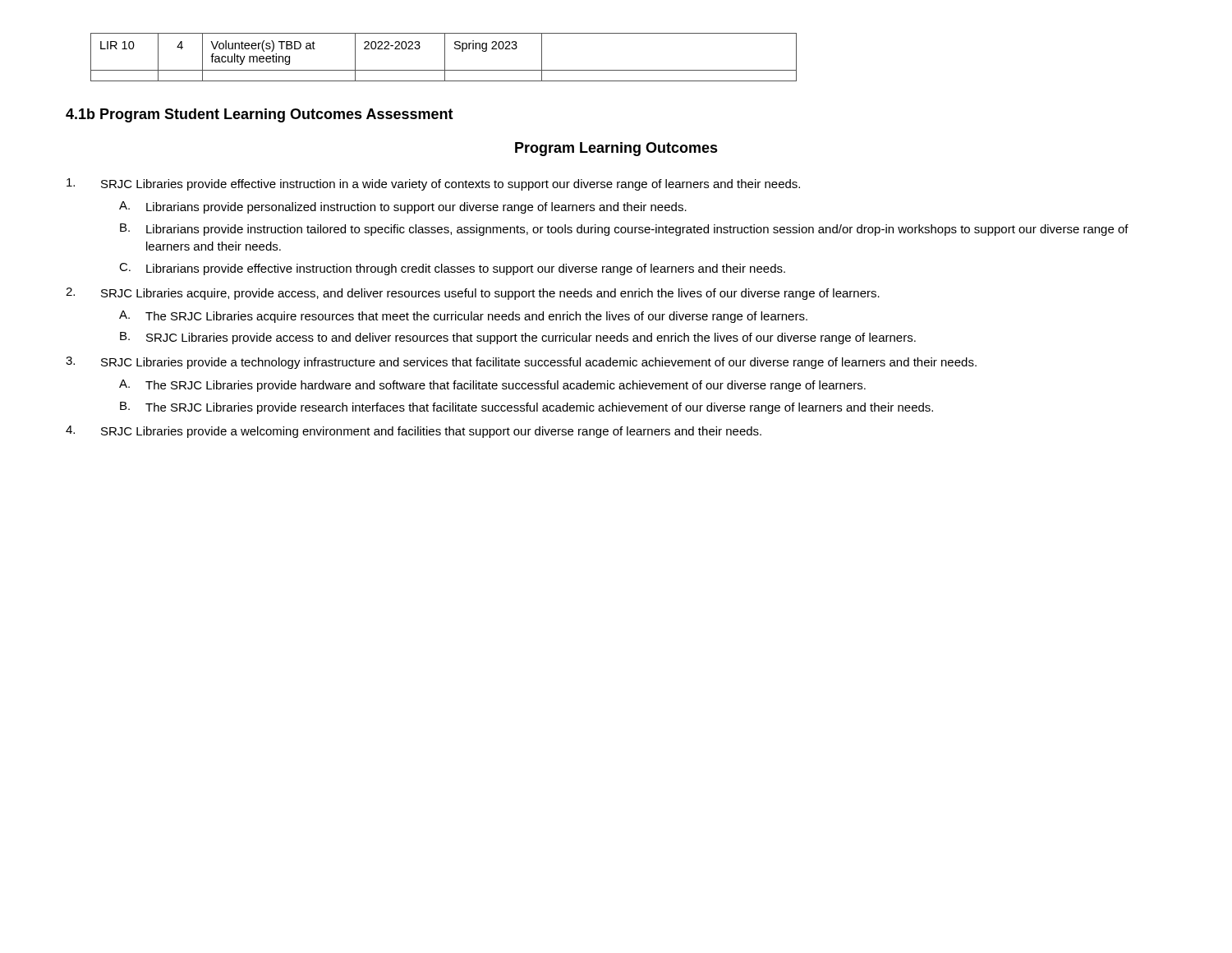Locate the list item with the text "C. Librarians provide effective instruction"
Screen dimensions: 953x1232
(453, 269)
